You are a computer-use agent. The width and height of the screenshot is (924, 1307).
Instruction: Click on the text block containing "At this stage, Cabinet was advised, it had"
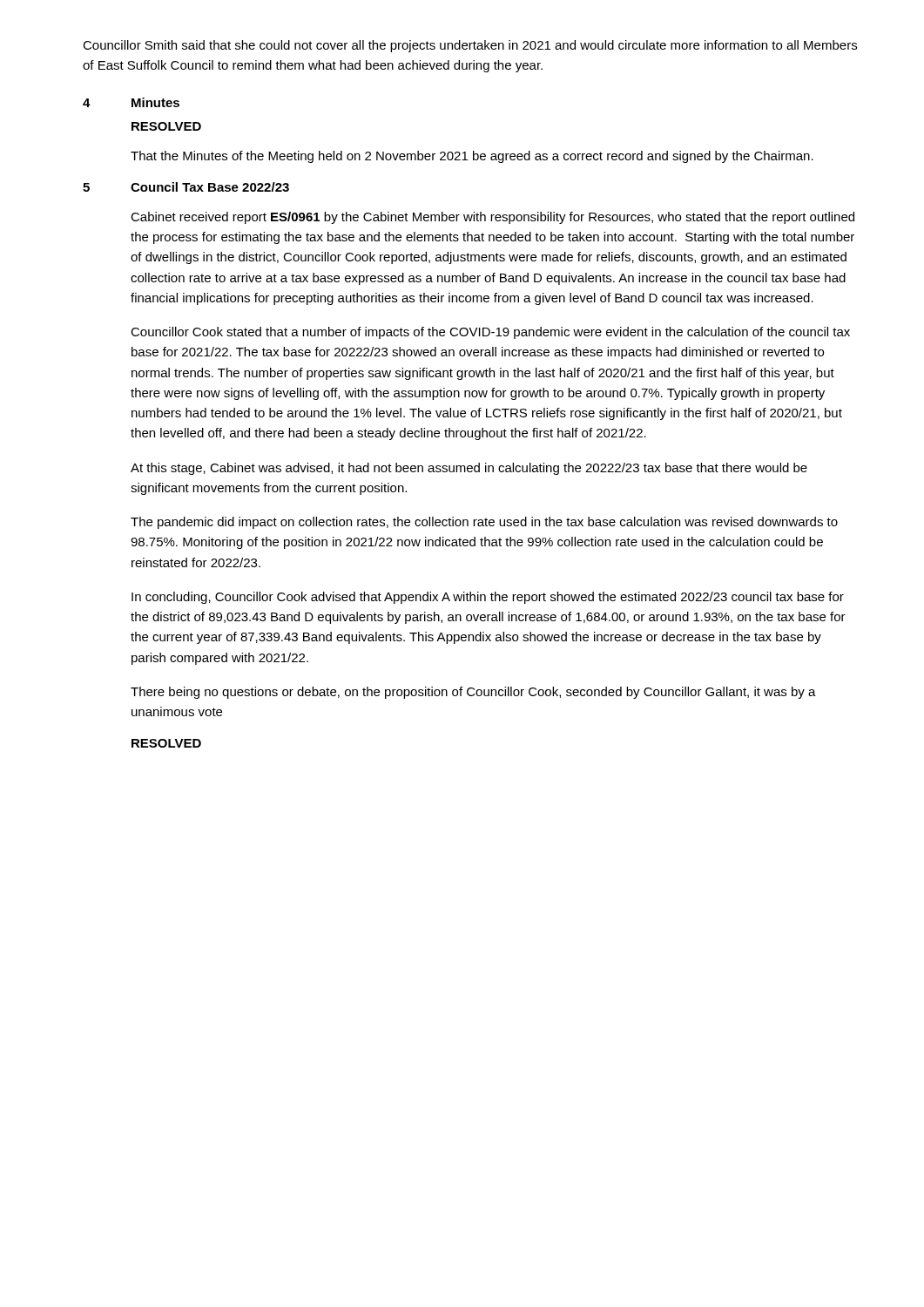[x=469, y=477]
